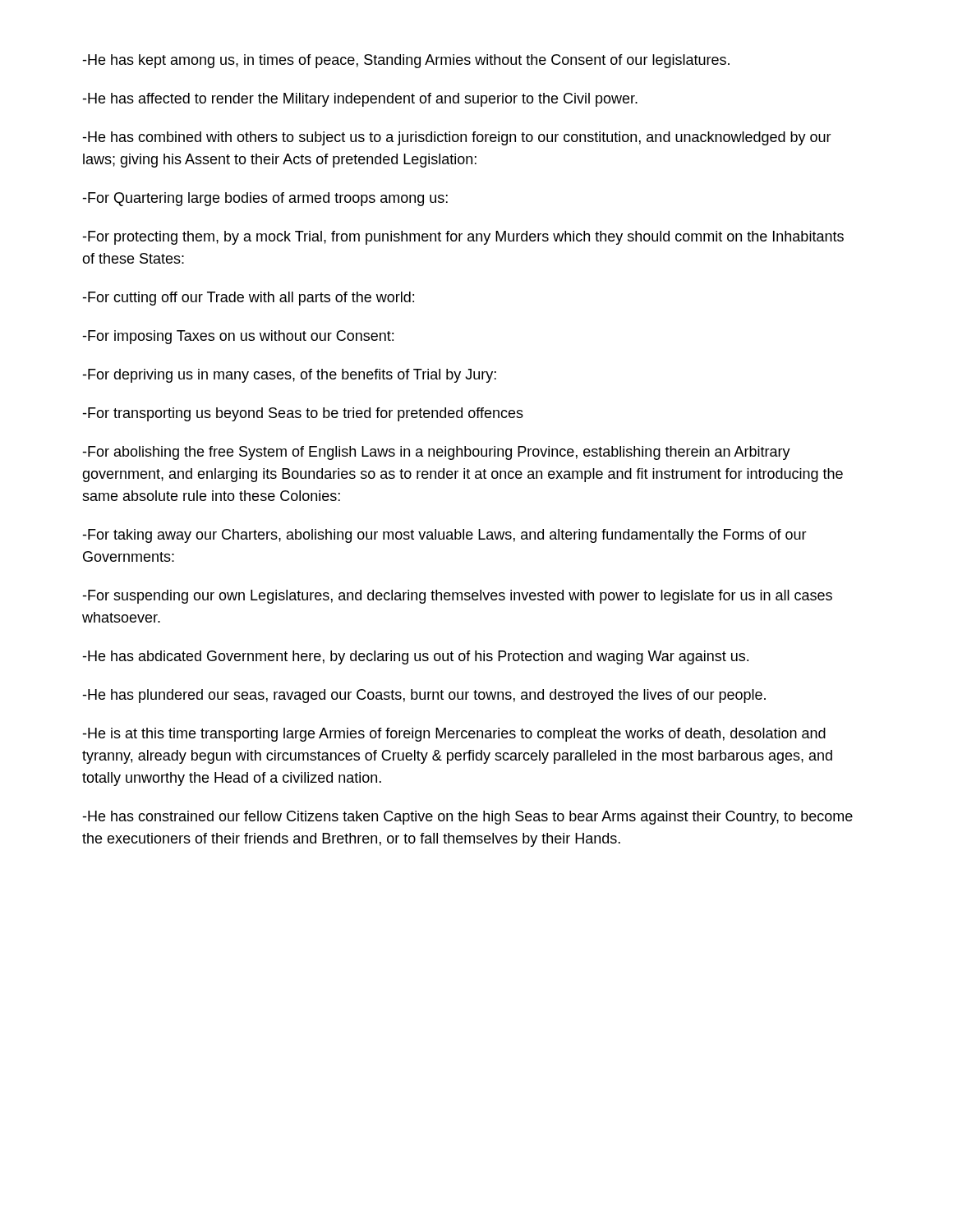
Task: Select the list item that reads "-He has combined with others to subject us"
Action: tap(457, 148)
